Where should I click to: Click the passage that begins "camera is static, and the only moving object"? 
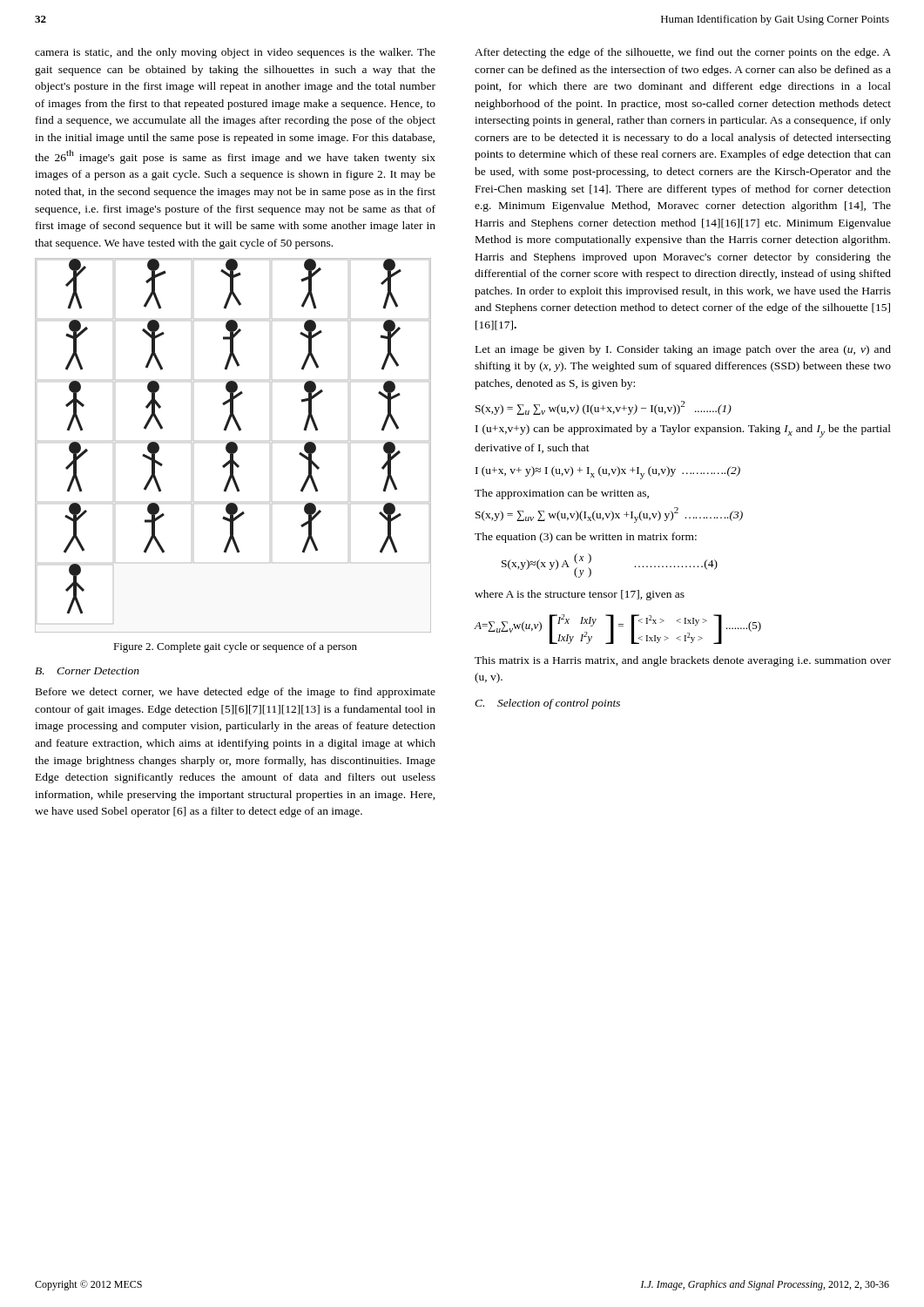[235, 147]
